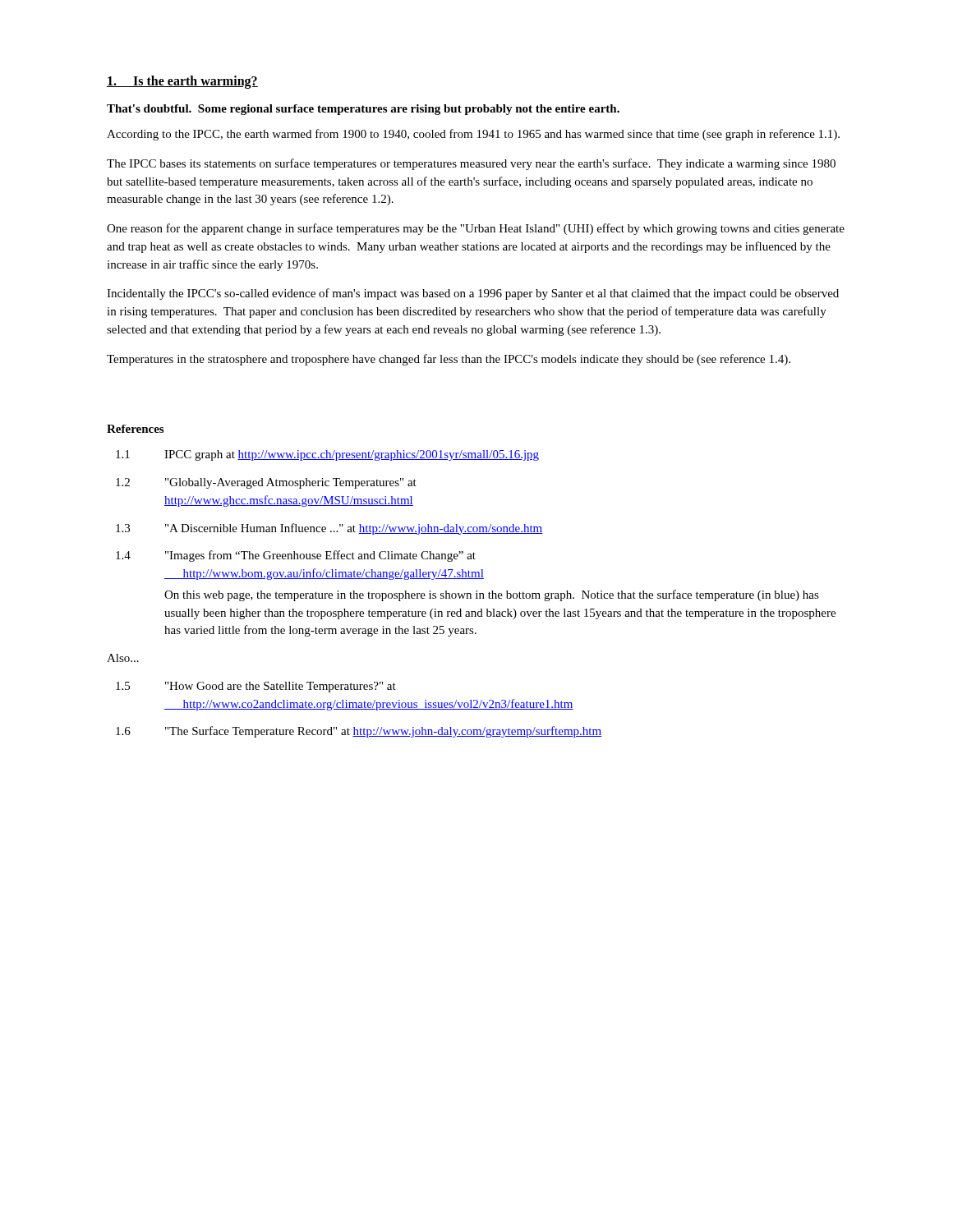953x1232 pixels.
Task: Find the section header containing "That's doubtful. Some regional surface temperatures are rising"
Action: coord(363,108)
